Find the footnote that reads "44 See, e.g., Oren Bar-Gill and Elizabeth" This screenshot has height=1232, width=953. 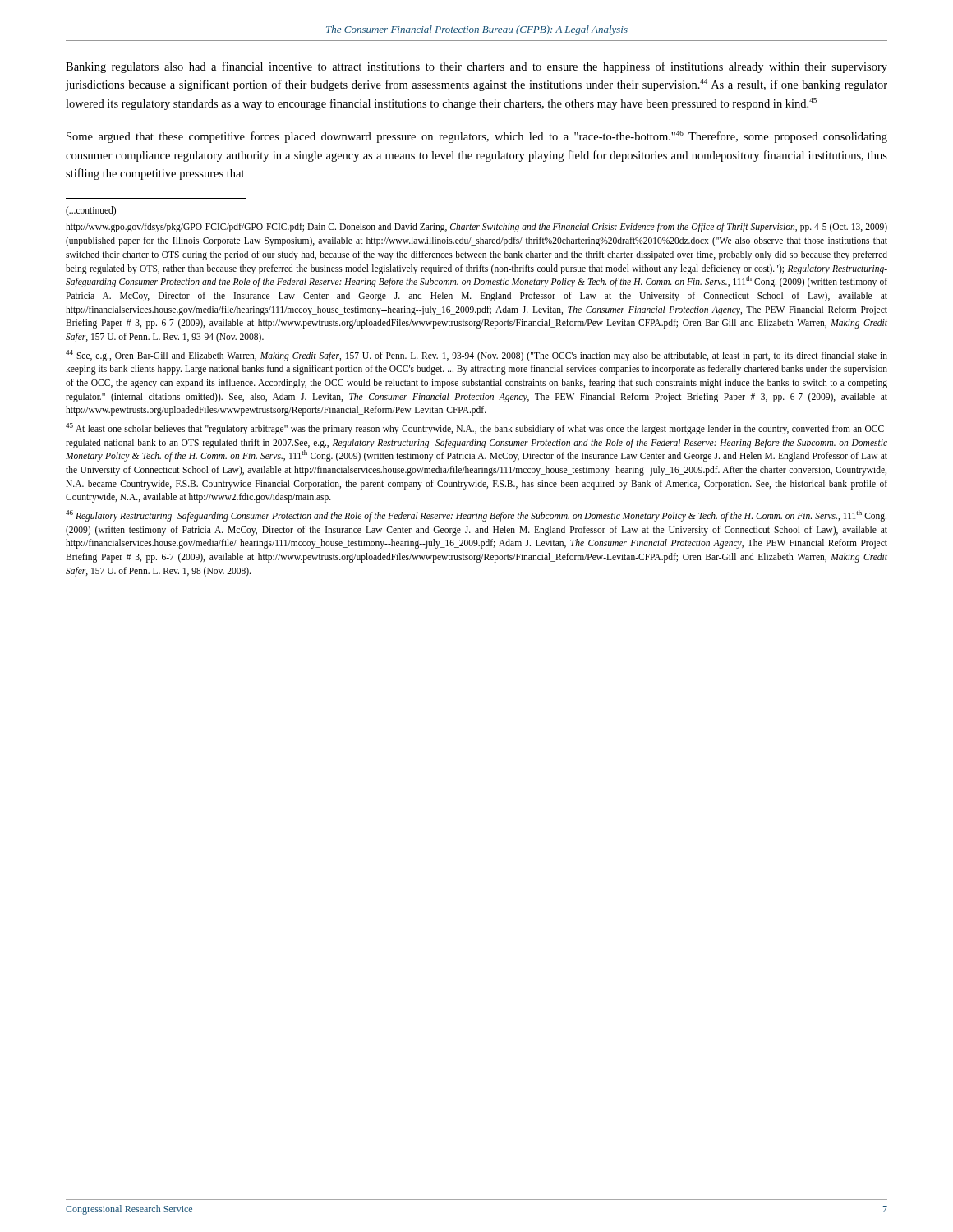[x=476, y=382]
